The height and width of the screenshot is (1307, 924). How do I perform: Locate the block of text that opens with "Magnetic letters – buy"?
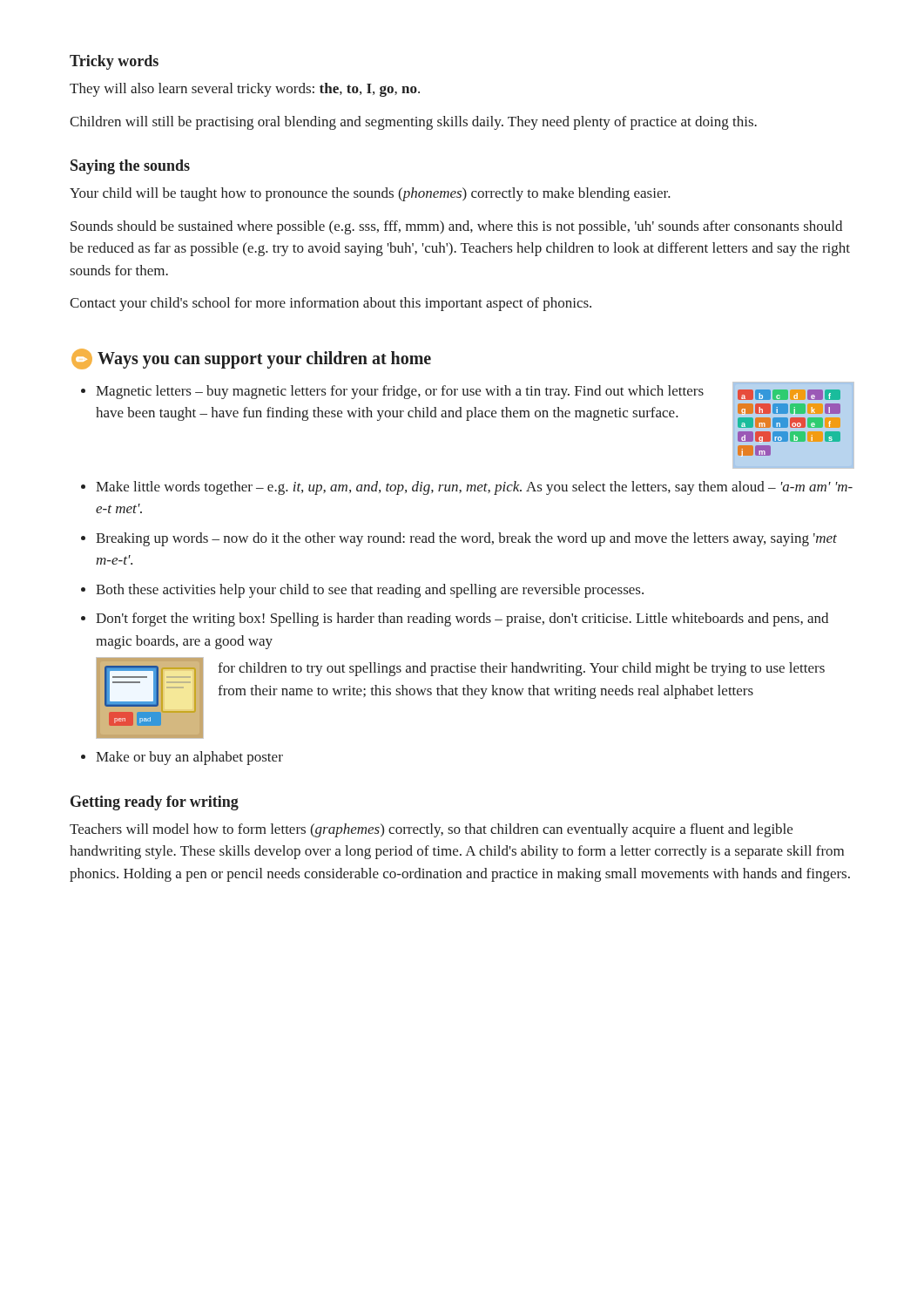[475, 424]
